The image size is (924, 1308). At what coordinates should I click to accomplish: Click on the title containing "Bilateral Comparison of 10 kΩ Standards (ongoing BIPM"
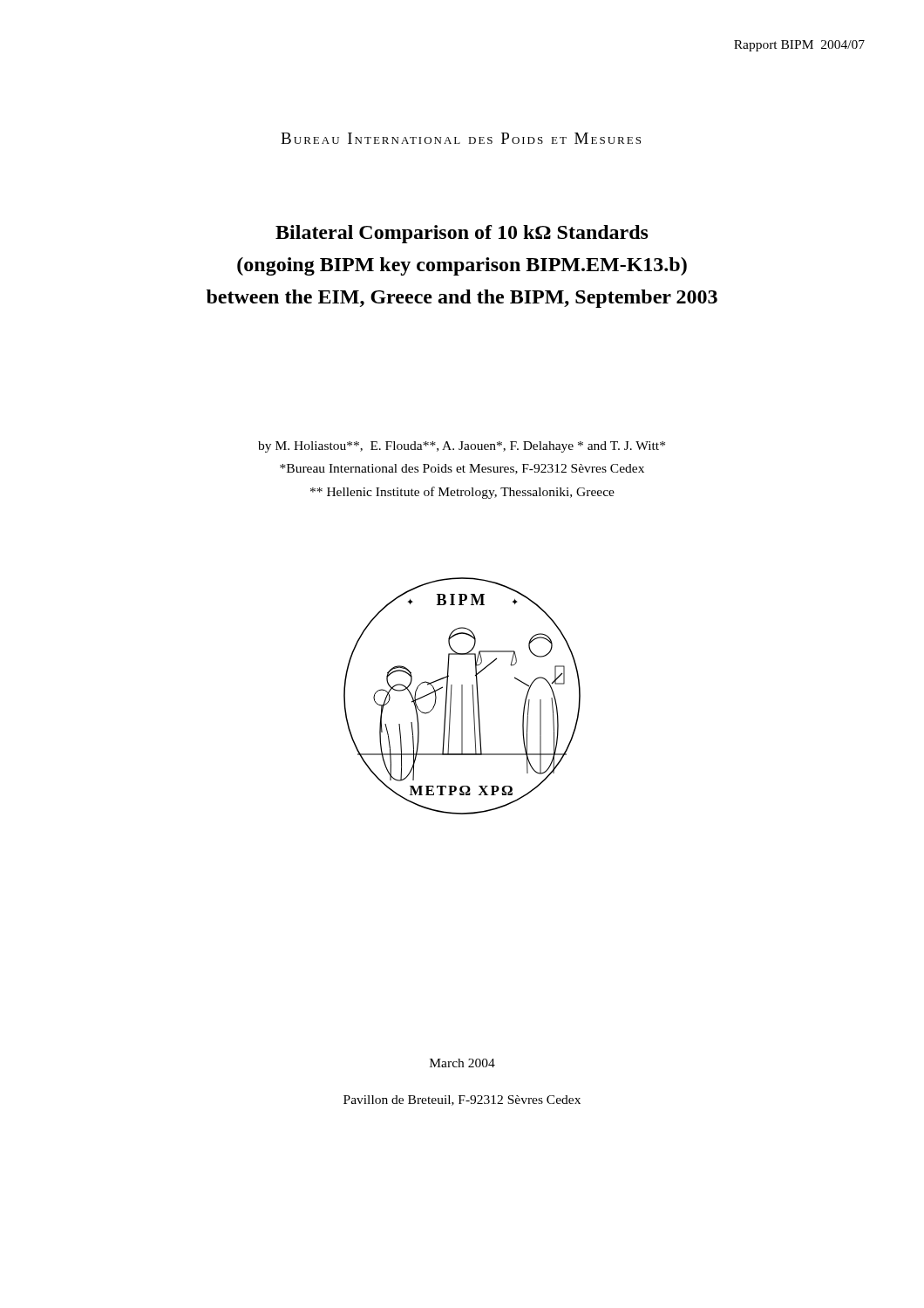click(x=462, y=264)
